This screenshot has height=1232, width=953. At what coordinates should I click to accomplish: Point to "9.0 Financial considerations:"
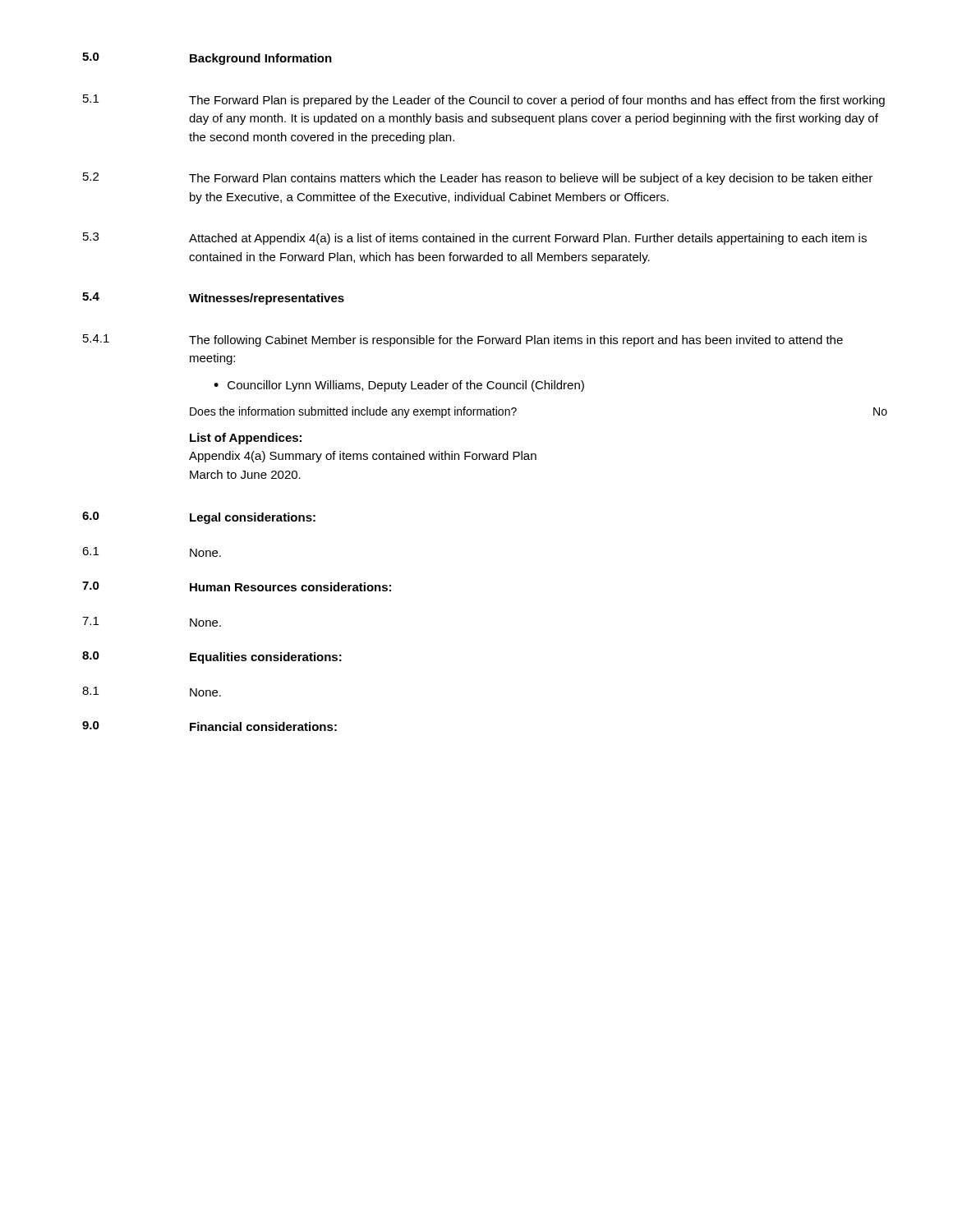coord(209,726)
